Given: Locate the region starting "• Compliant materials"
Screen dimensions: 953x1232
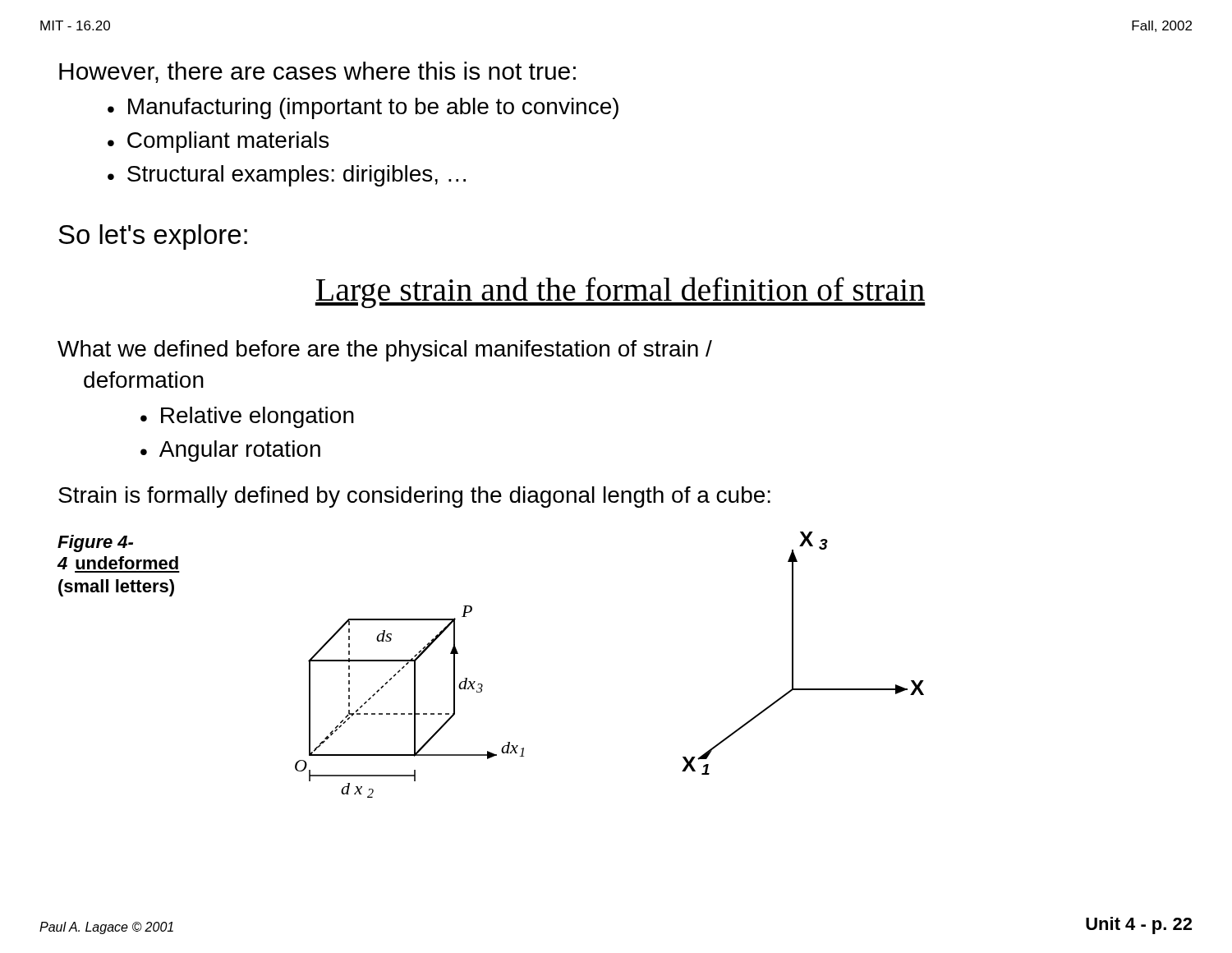Looking at the screenshot, I should [x=218, y=142].
